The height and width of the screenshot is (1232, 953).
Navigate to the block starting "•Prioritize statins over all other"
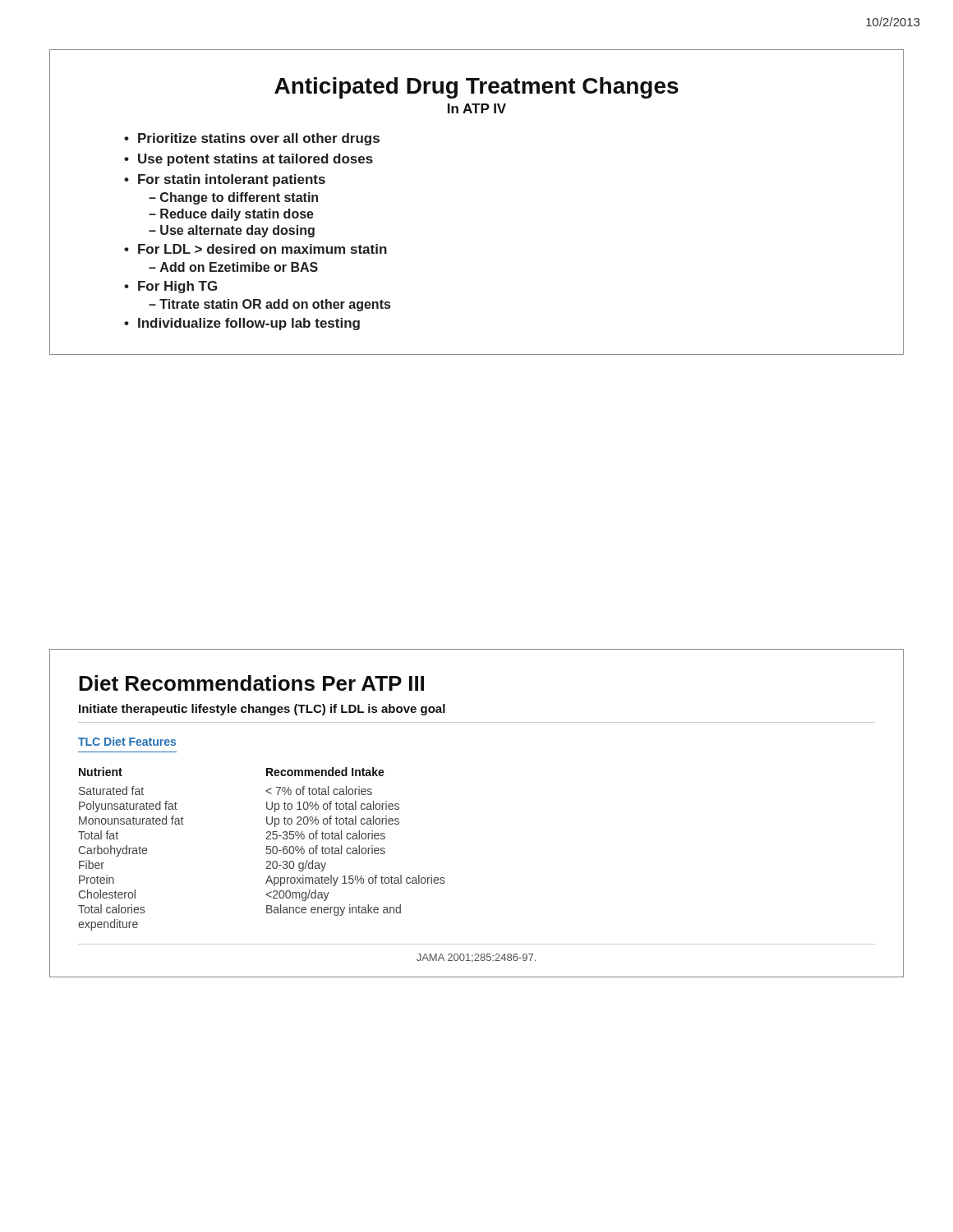252,139
